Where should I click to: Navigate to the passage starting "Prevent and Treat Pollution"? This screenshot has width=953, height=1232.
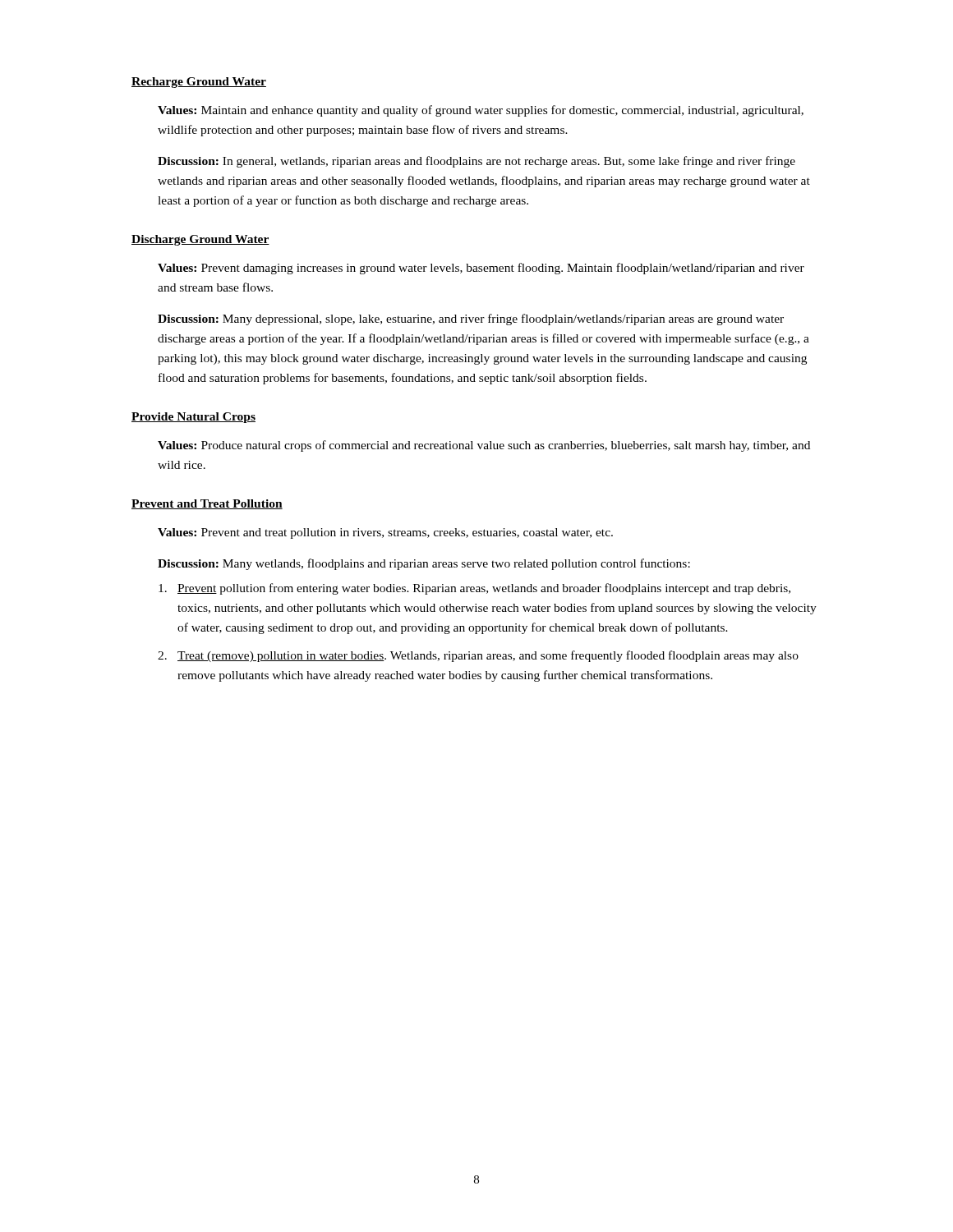(x=207, y=503)
